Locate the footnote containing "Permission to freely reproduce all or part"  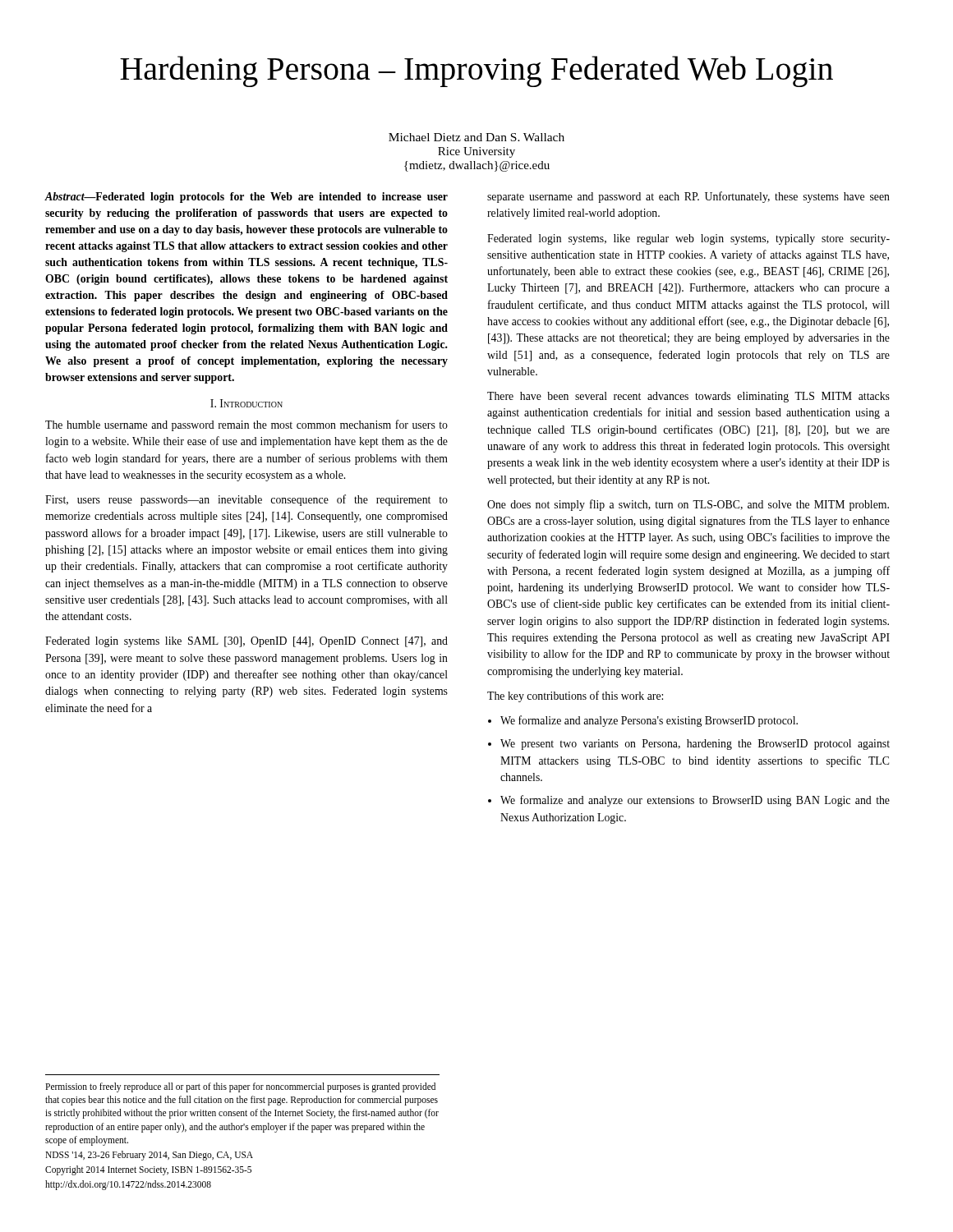[x=242, y=1136]
